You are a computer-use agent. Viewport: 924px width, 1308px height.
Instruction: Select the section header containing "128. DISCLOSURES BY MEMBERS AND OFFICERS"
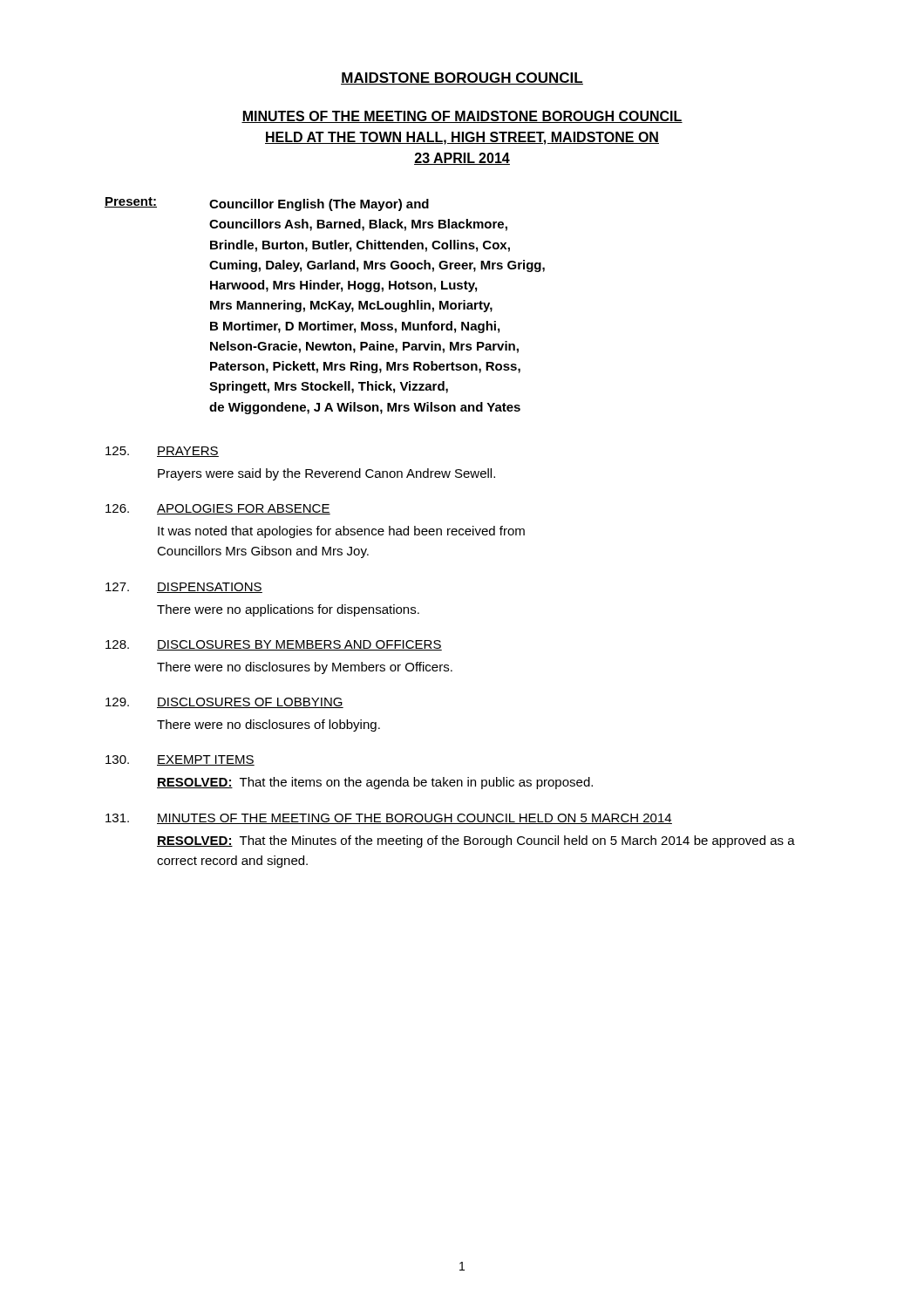(x=274, y=645)
